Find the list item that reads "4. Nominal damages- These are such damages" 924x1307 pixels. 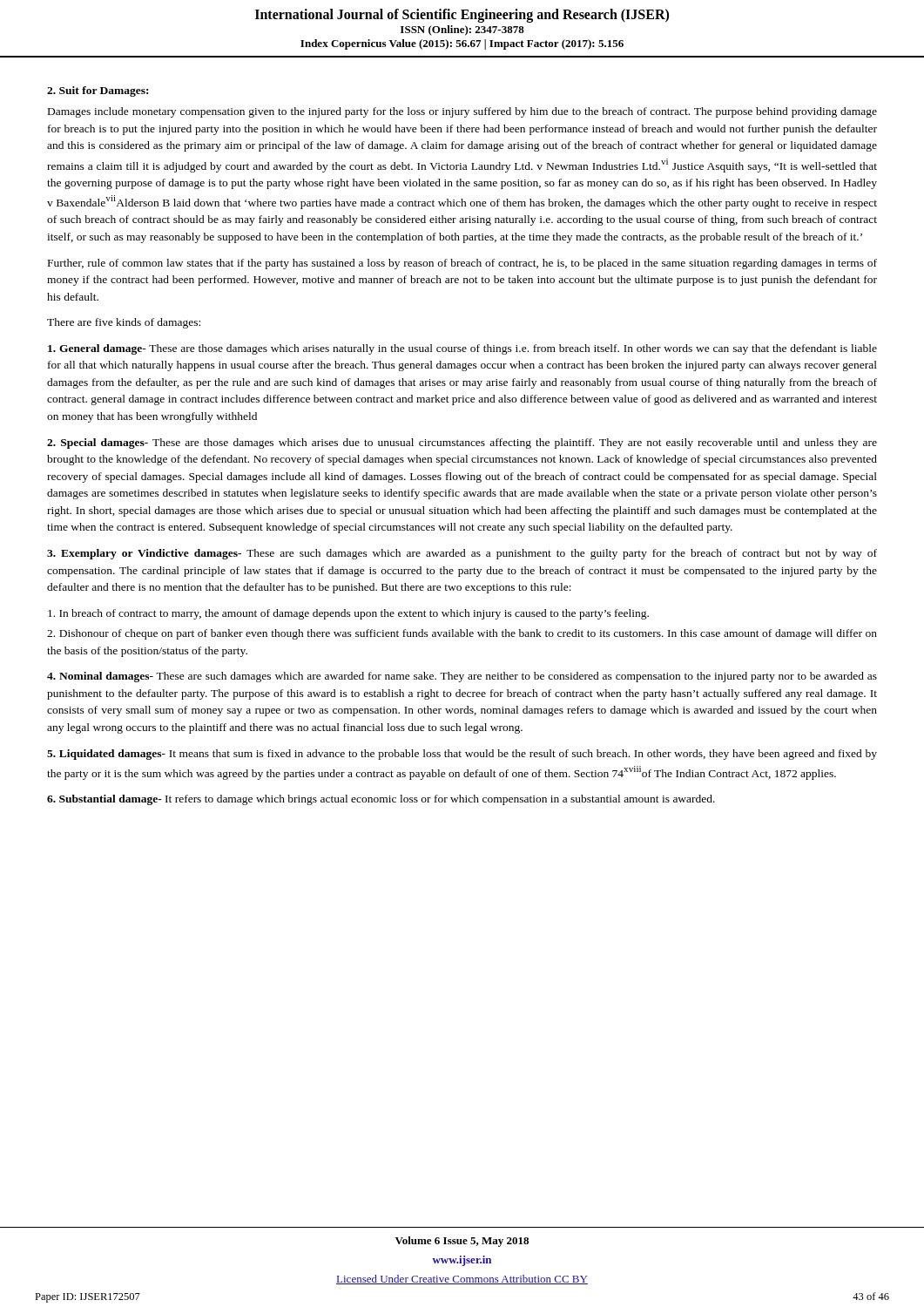(x=462, y=702)
